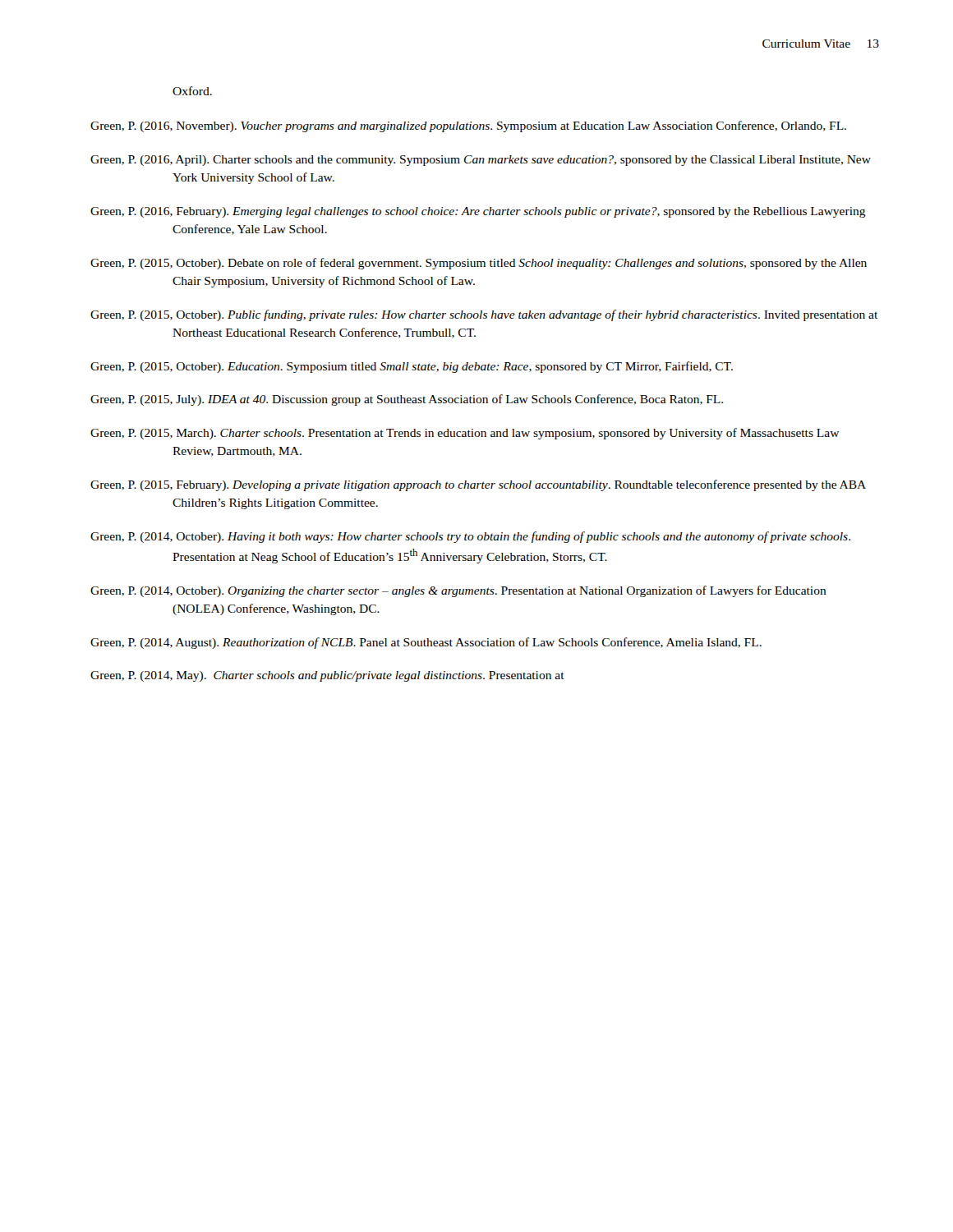Locate the element starting "Green, P. (2015, October). Education."
Screen dimensions: 1232x953
[412, 366]
